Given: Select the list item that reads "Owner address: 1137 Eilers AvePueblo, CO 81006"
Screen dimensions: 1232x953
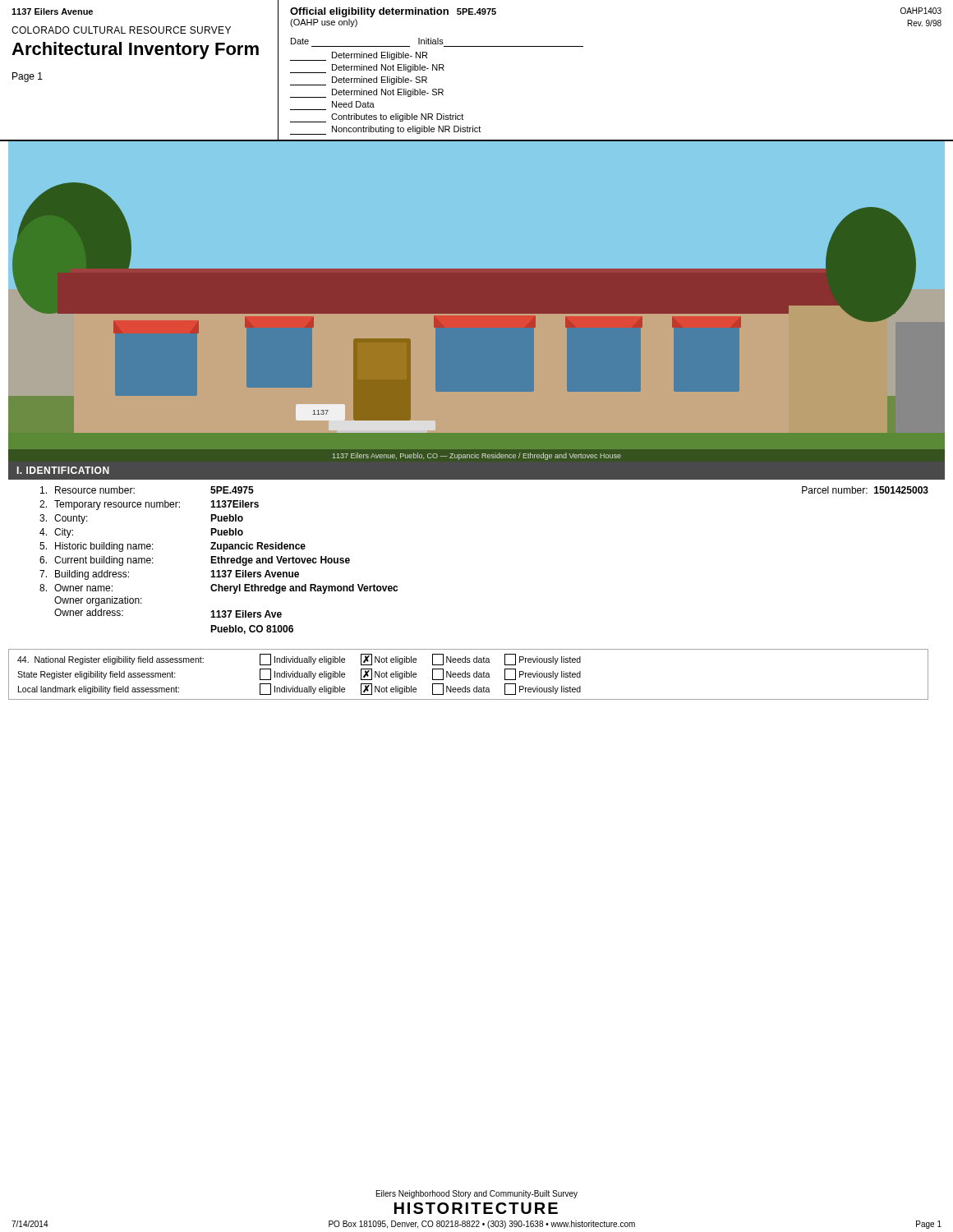Looking at the screenshot, I should tap(91, 613).
